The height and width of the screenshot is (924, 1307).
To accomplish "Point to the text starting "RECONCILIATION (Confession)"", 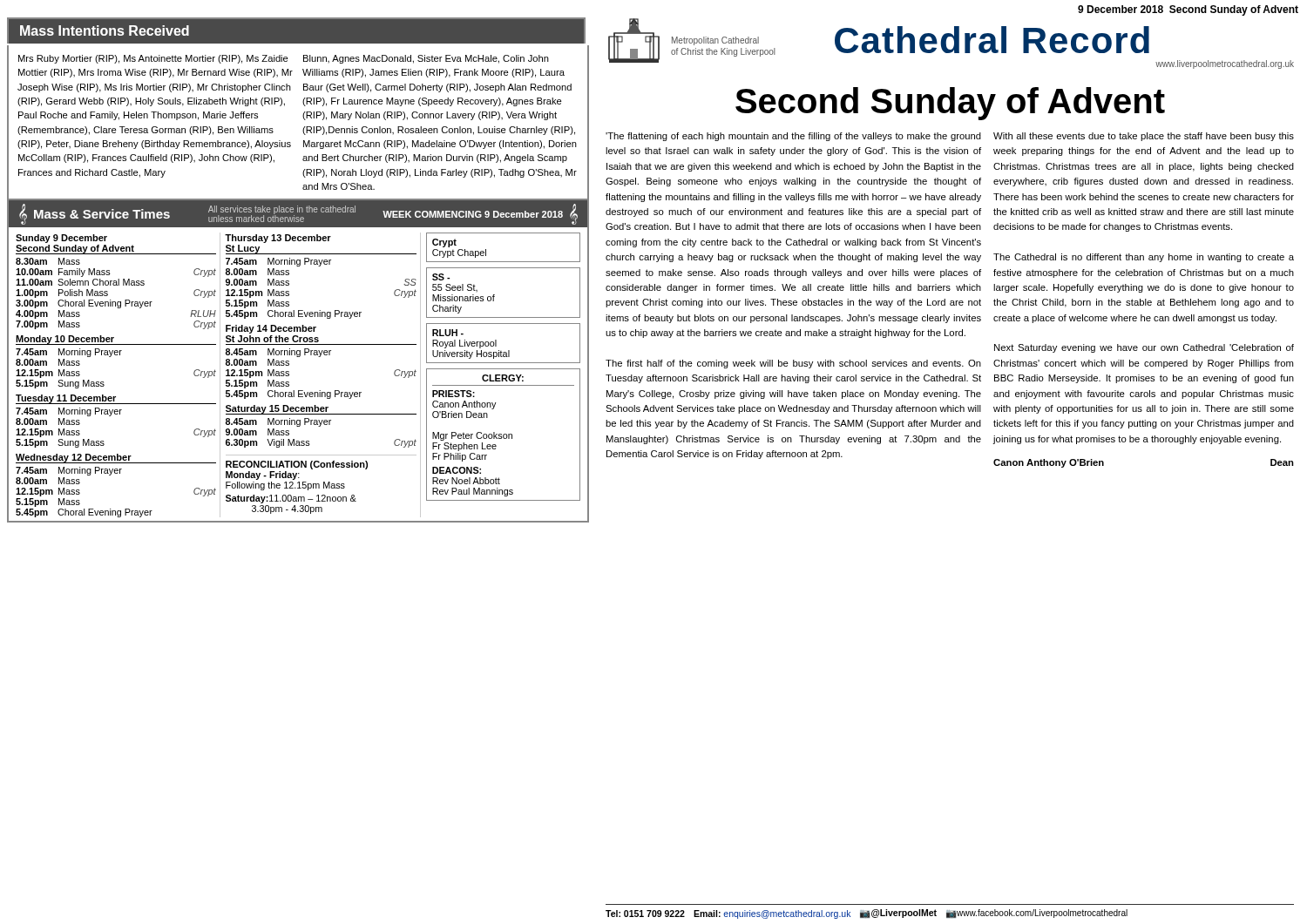I will (297, 464).
